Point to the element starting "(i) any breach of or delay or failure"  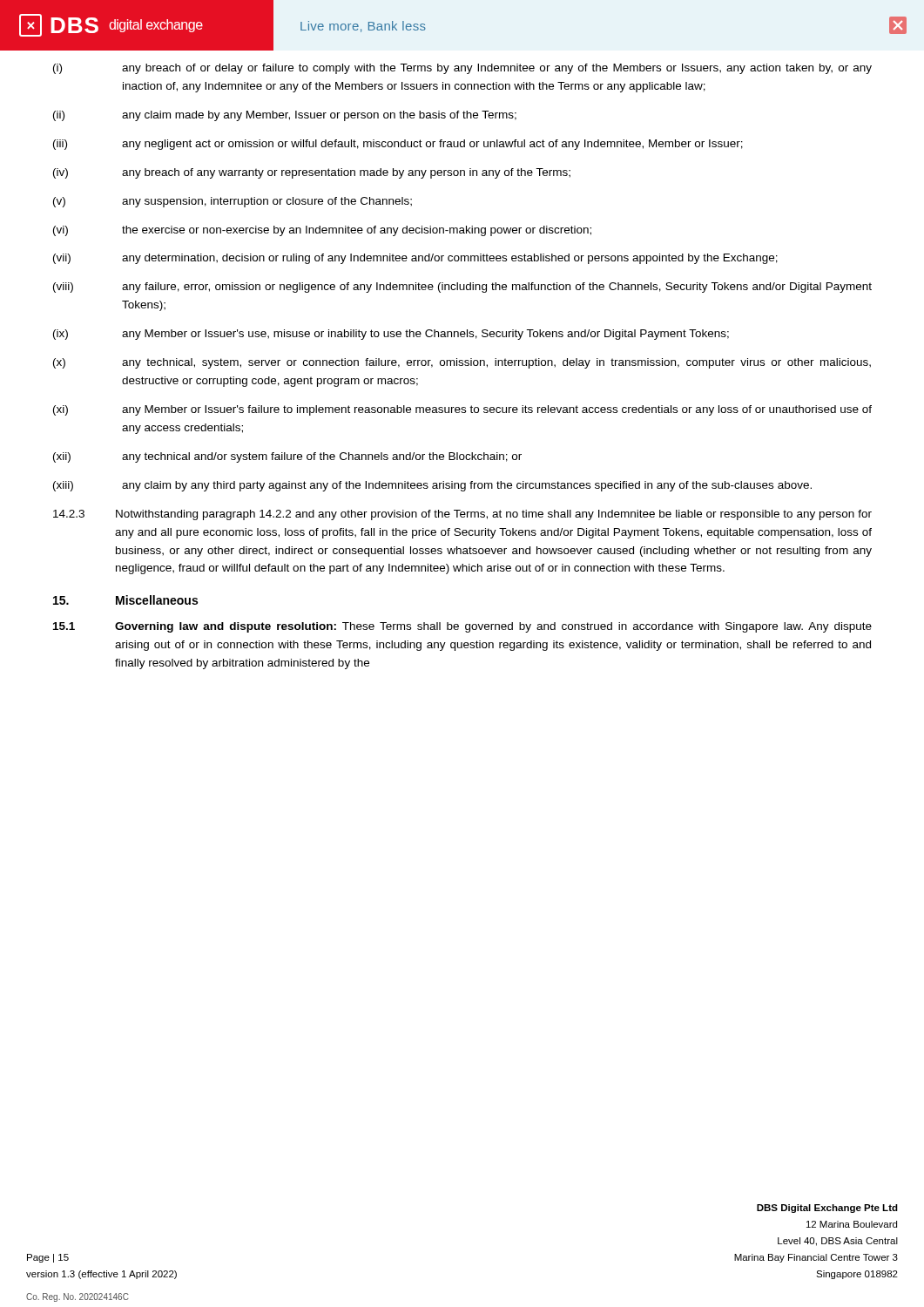coord(462,77)
